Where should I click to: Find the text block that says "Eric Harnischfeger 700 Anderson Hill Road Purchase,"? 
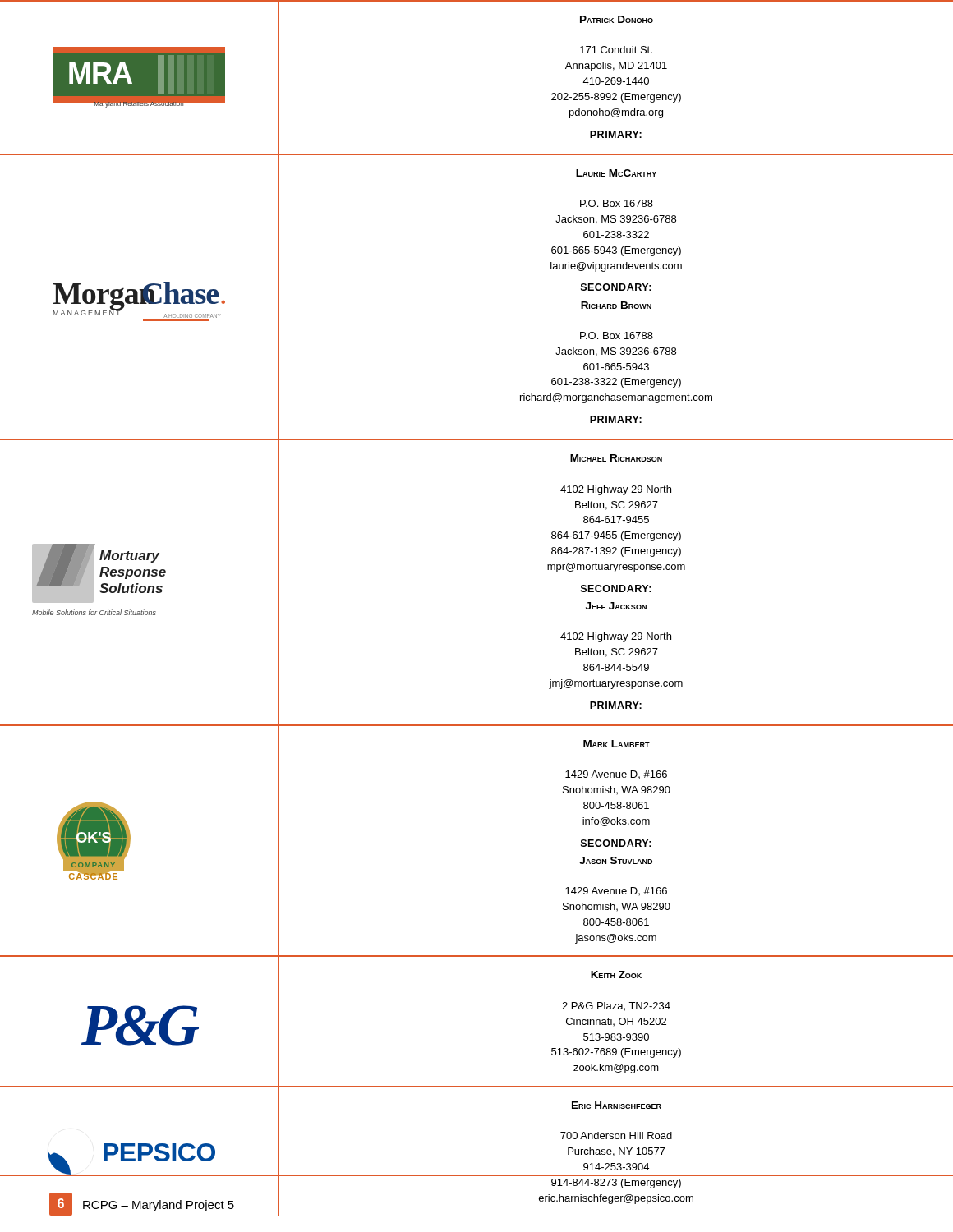(x=616, y=1151)
